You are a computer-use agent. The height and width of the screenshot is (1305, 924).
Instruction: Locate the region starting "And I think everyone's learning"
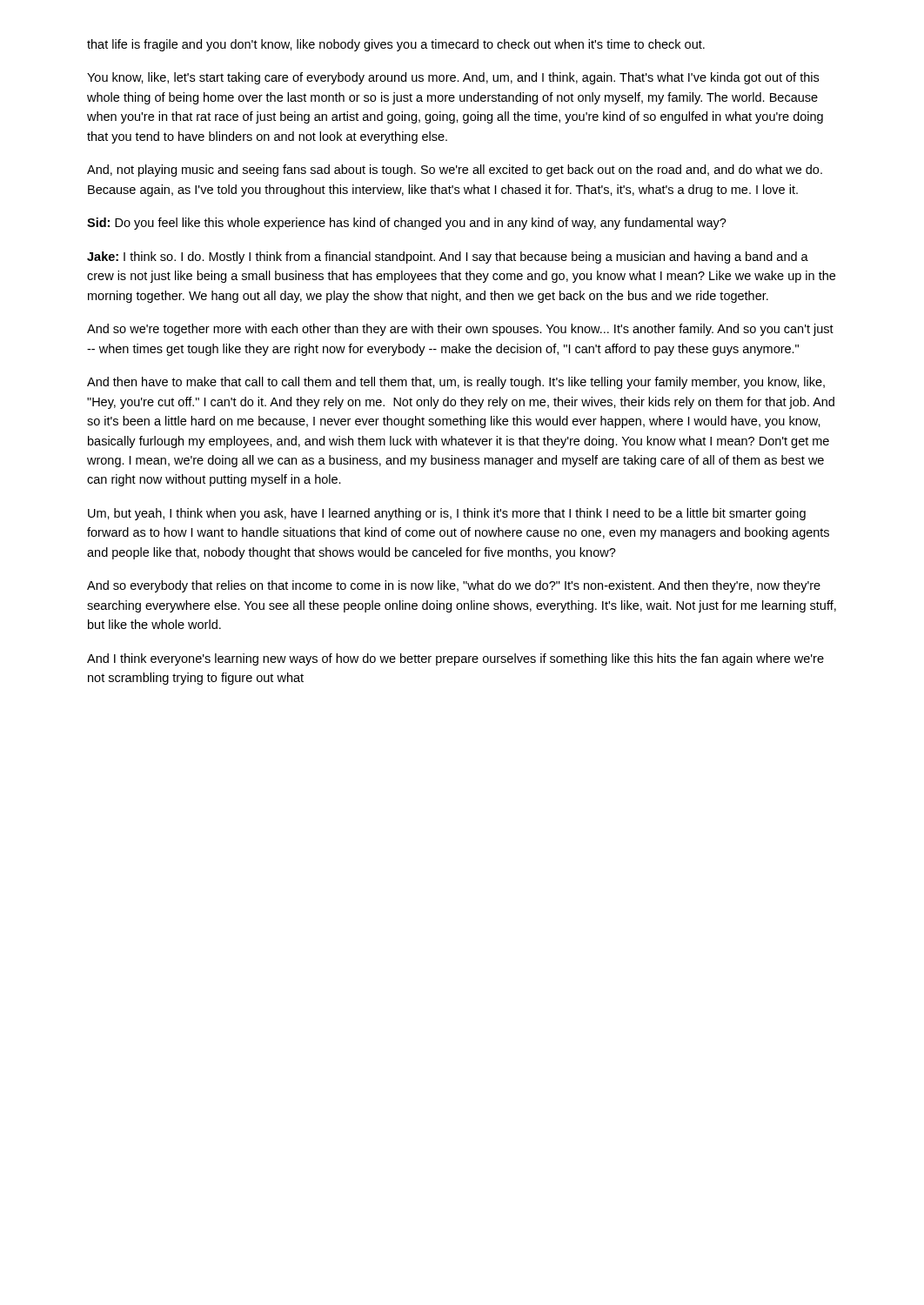click(x=455, y=668)
